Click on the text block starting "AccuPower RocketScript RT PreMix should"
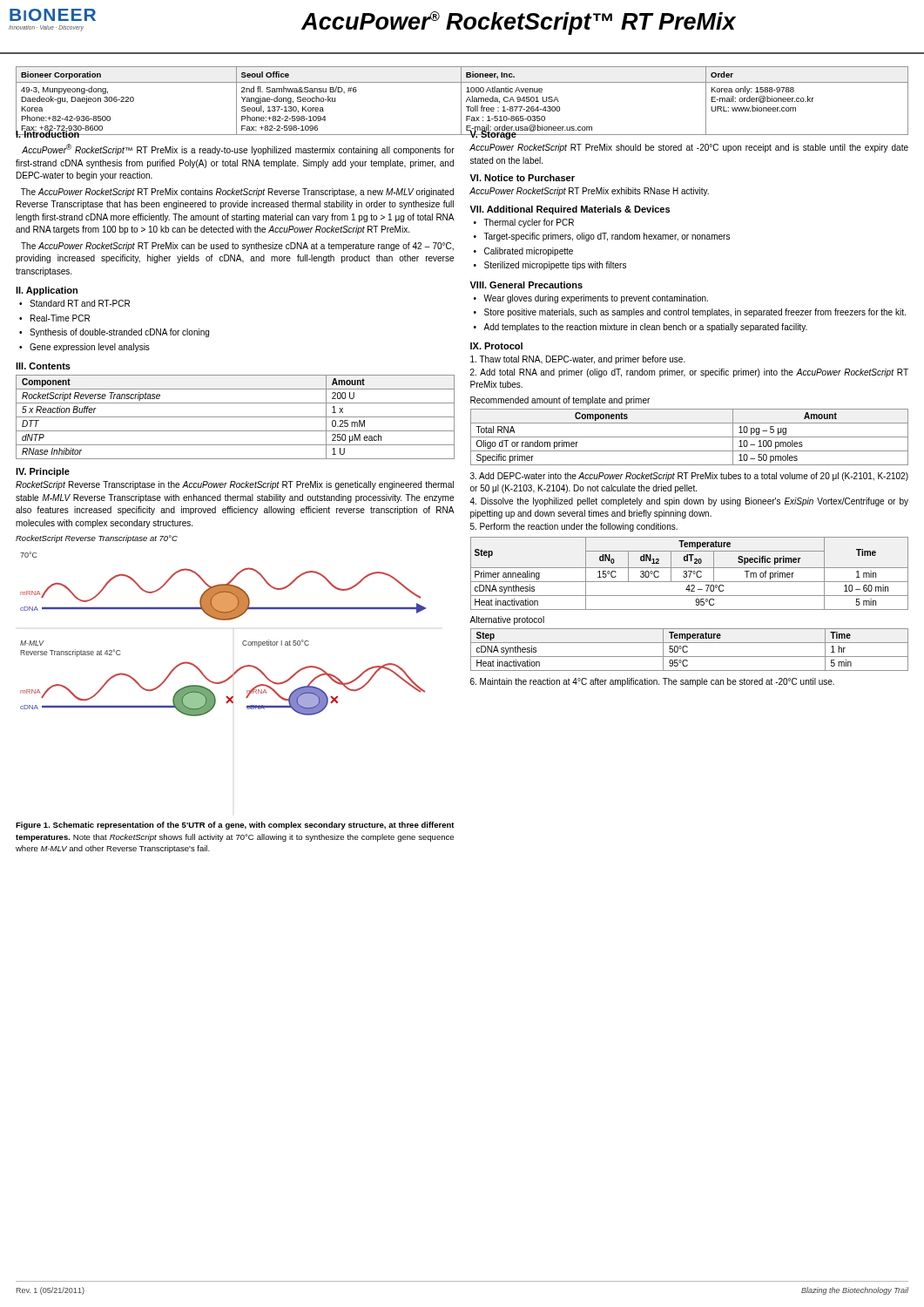 click(689, 154)
